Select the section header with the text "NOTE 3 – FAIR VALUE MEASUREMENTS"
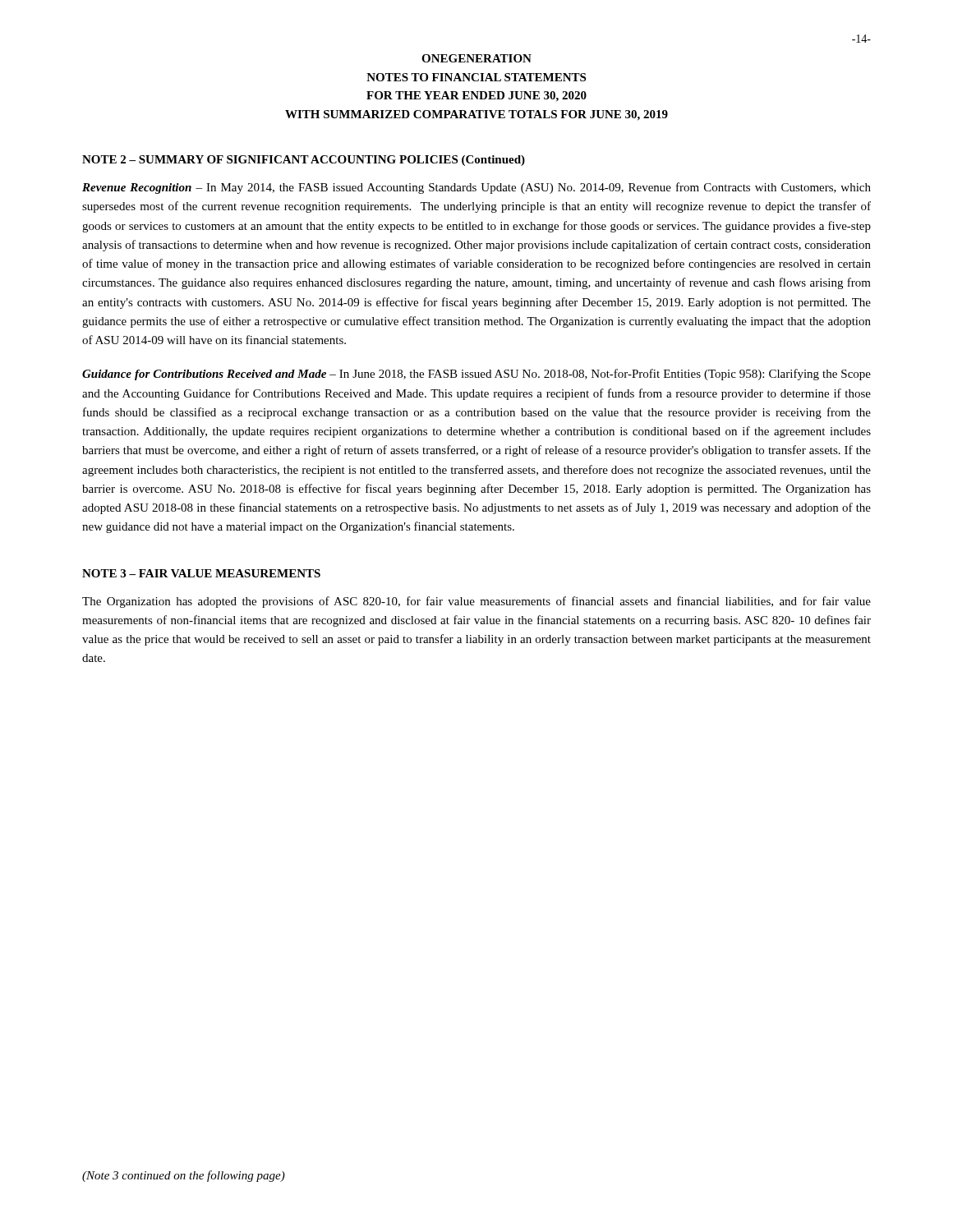Viewport: 953px width, 1232px height. click(201, 573)
